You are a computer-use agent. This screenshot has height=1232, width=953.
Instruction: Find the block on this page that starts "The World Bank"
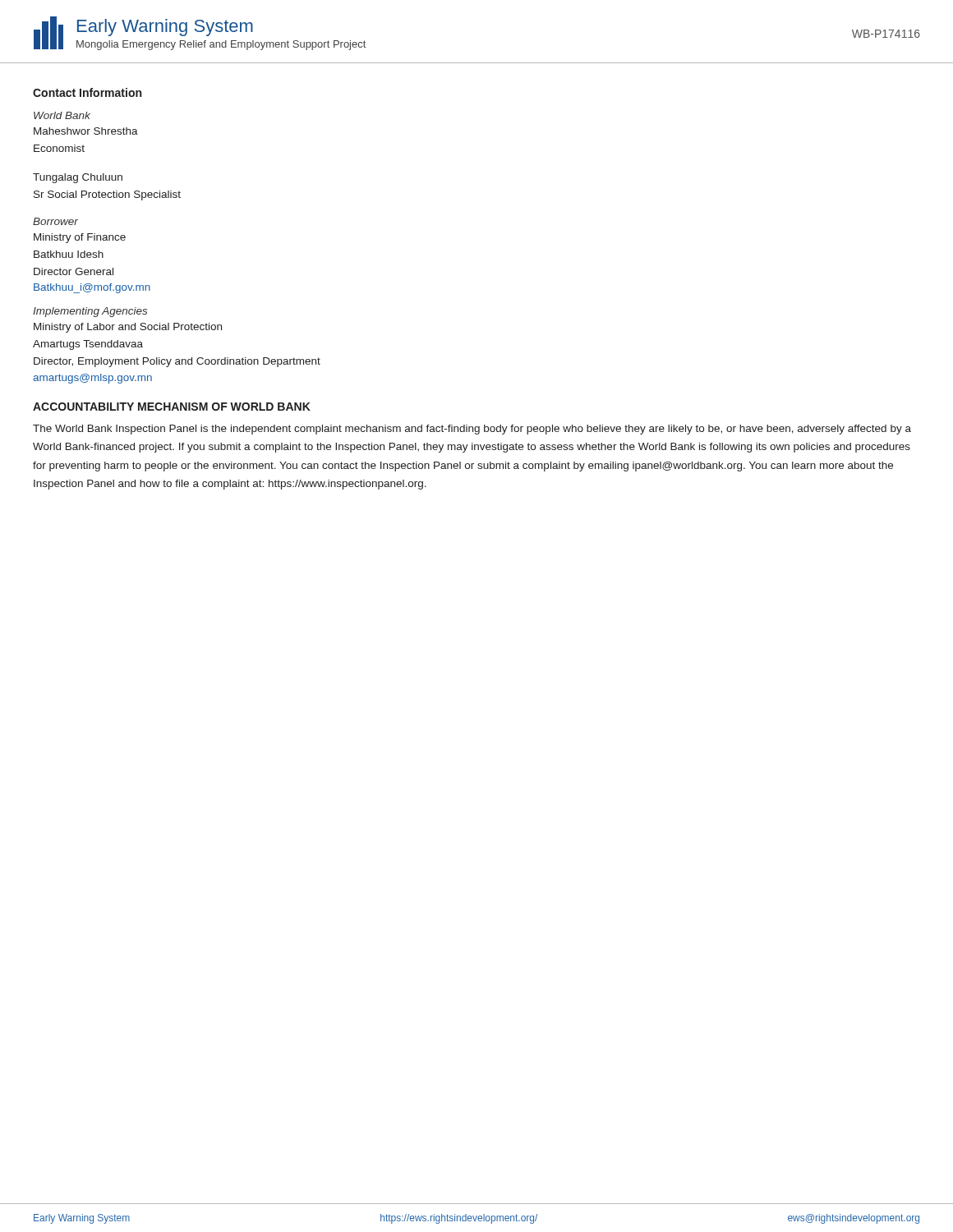[472, 456]
